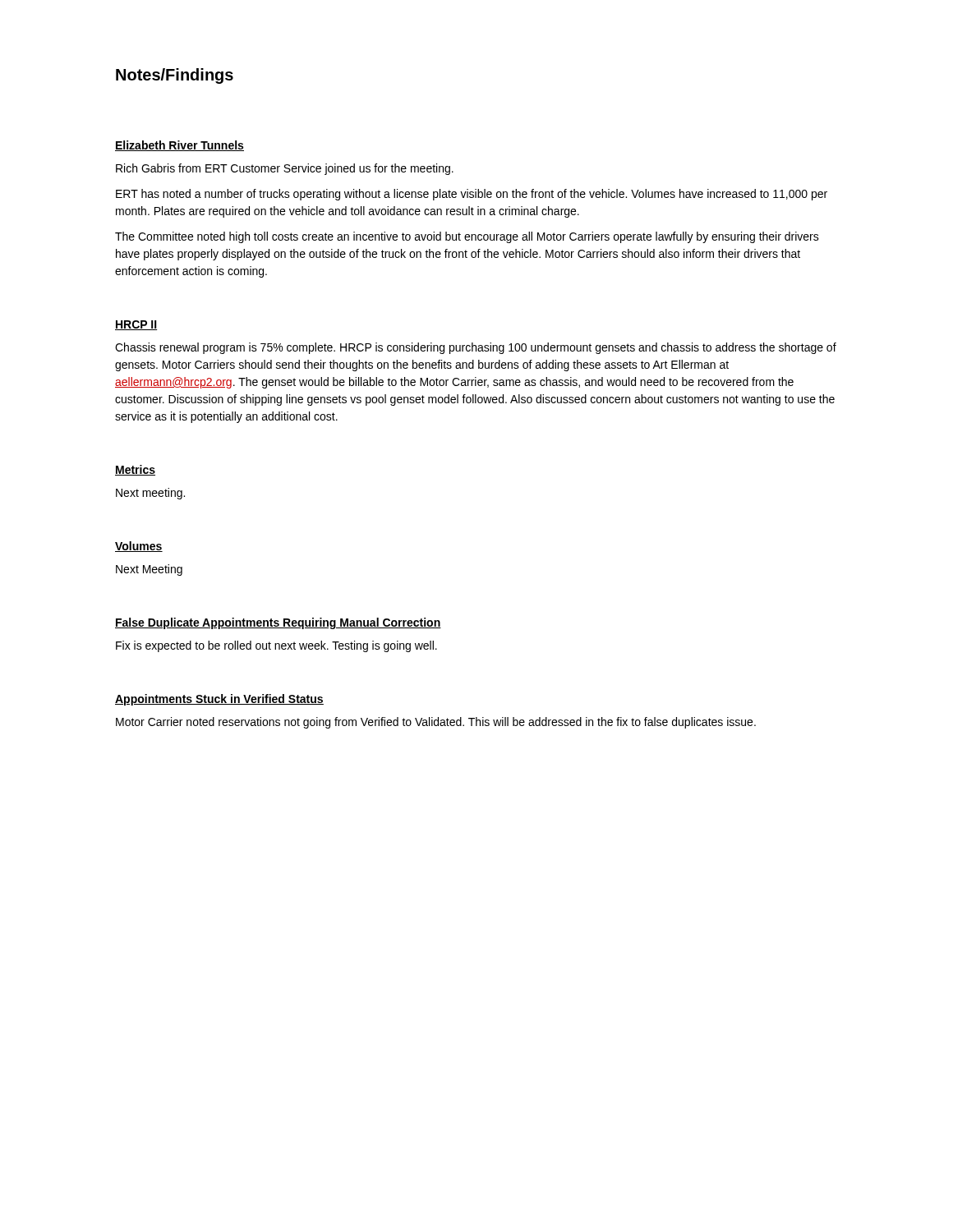Navigate to the text block starting "Chassis renewal program is 75% complete. HRCP is"
Image resolution: width=953 pixels, height=1232 pixels.
pos(475,382)
